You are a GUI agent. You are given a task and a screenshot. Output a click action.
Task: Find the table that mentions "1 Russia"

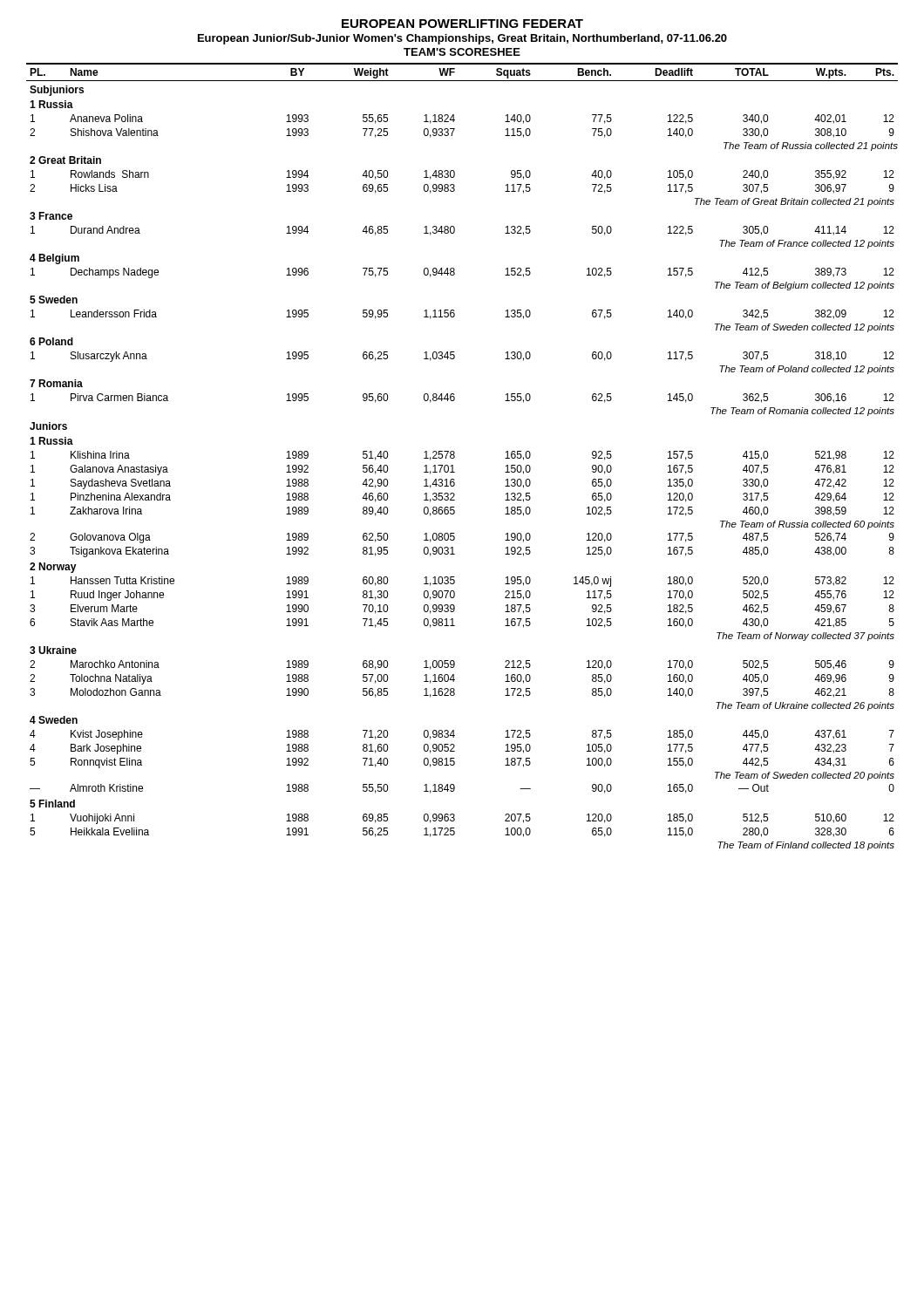(x=462, y=457)
